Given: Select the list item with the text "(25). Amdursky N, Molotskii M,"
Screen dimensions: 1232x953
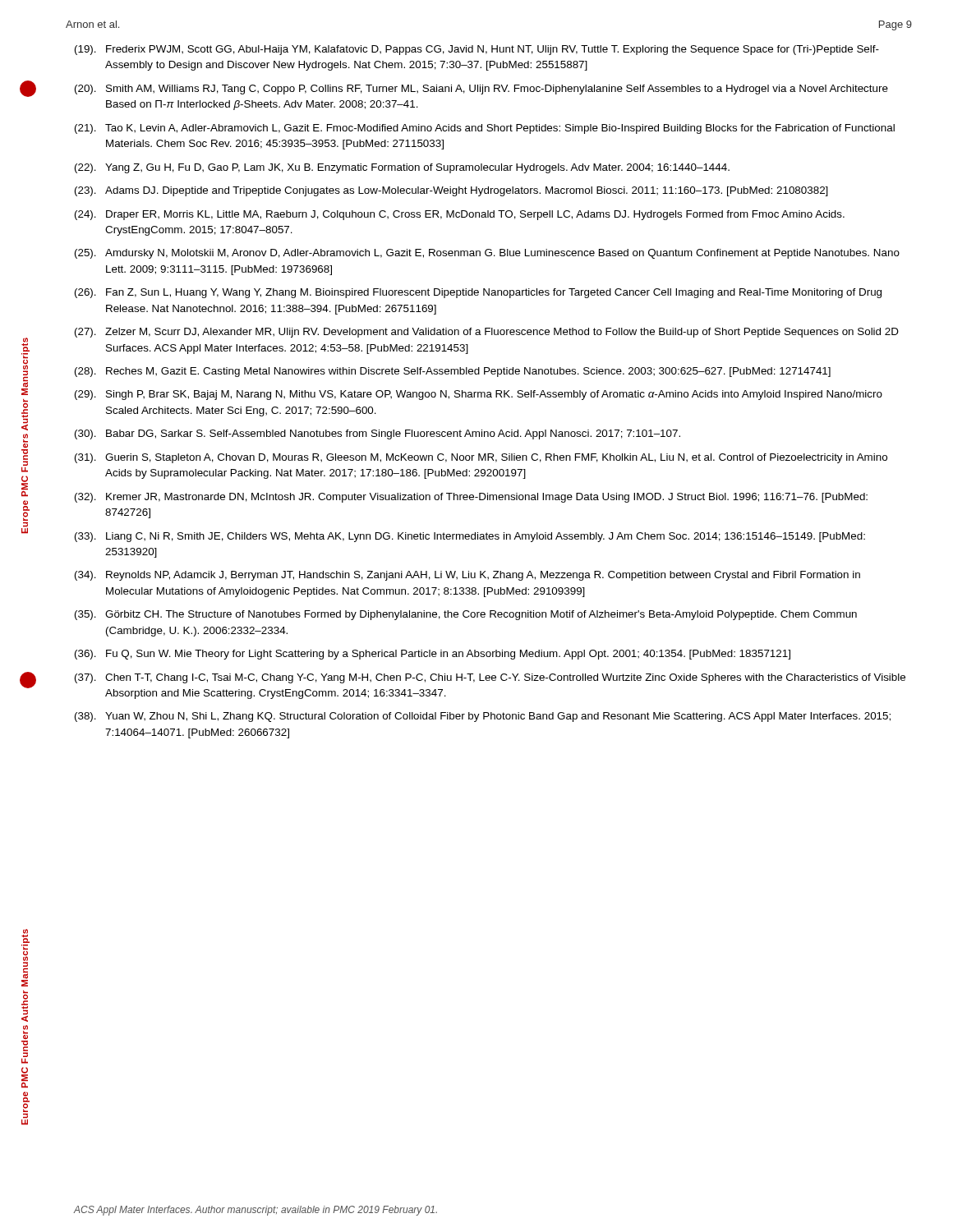Looking at the screenshot, I should (x=492, y=261).
